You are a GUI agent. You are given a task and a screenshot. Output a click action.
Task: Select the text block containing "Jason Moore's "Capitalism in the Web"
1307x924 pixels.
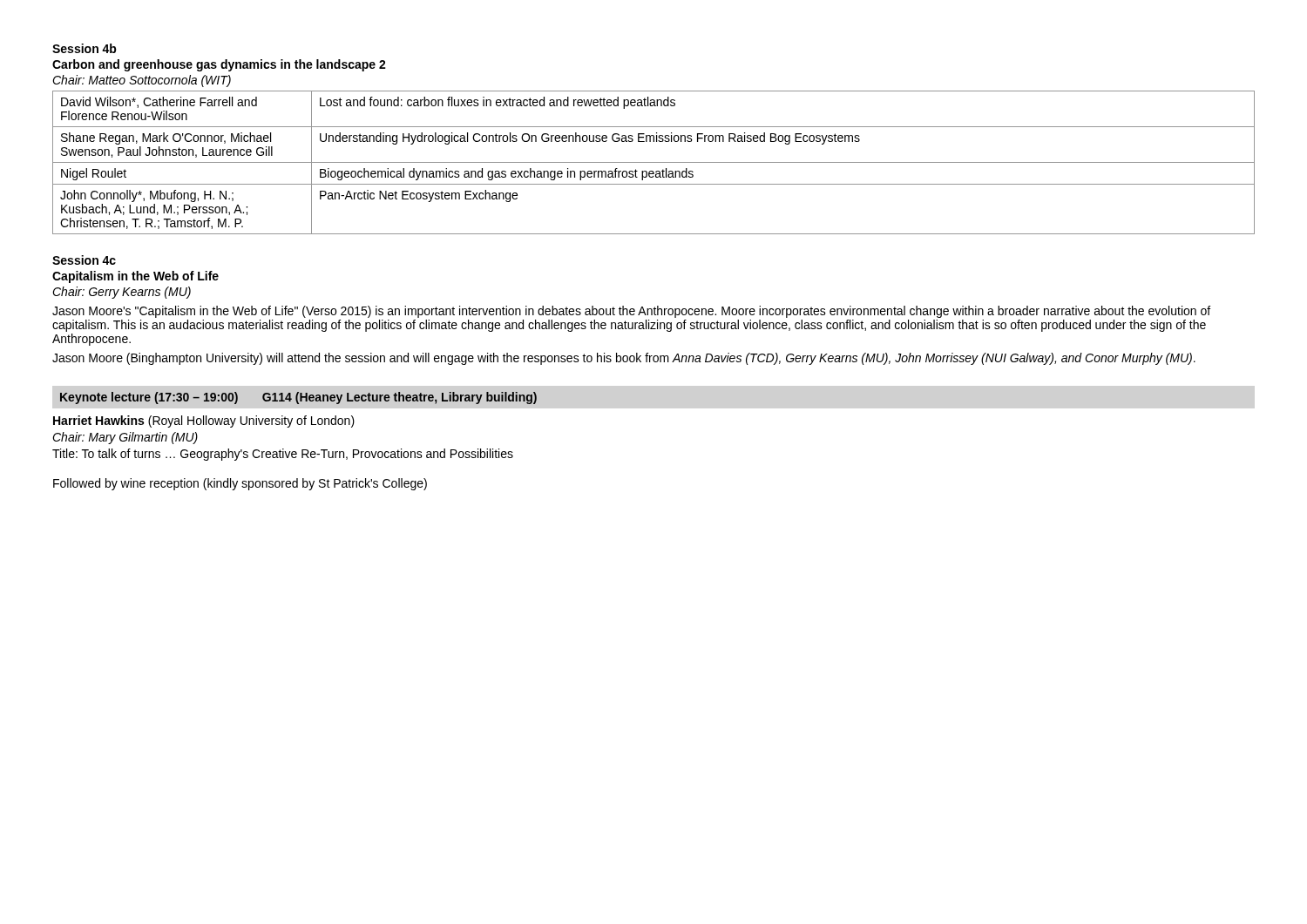631,325
